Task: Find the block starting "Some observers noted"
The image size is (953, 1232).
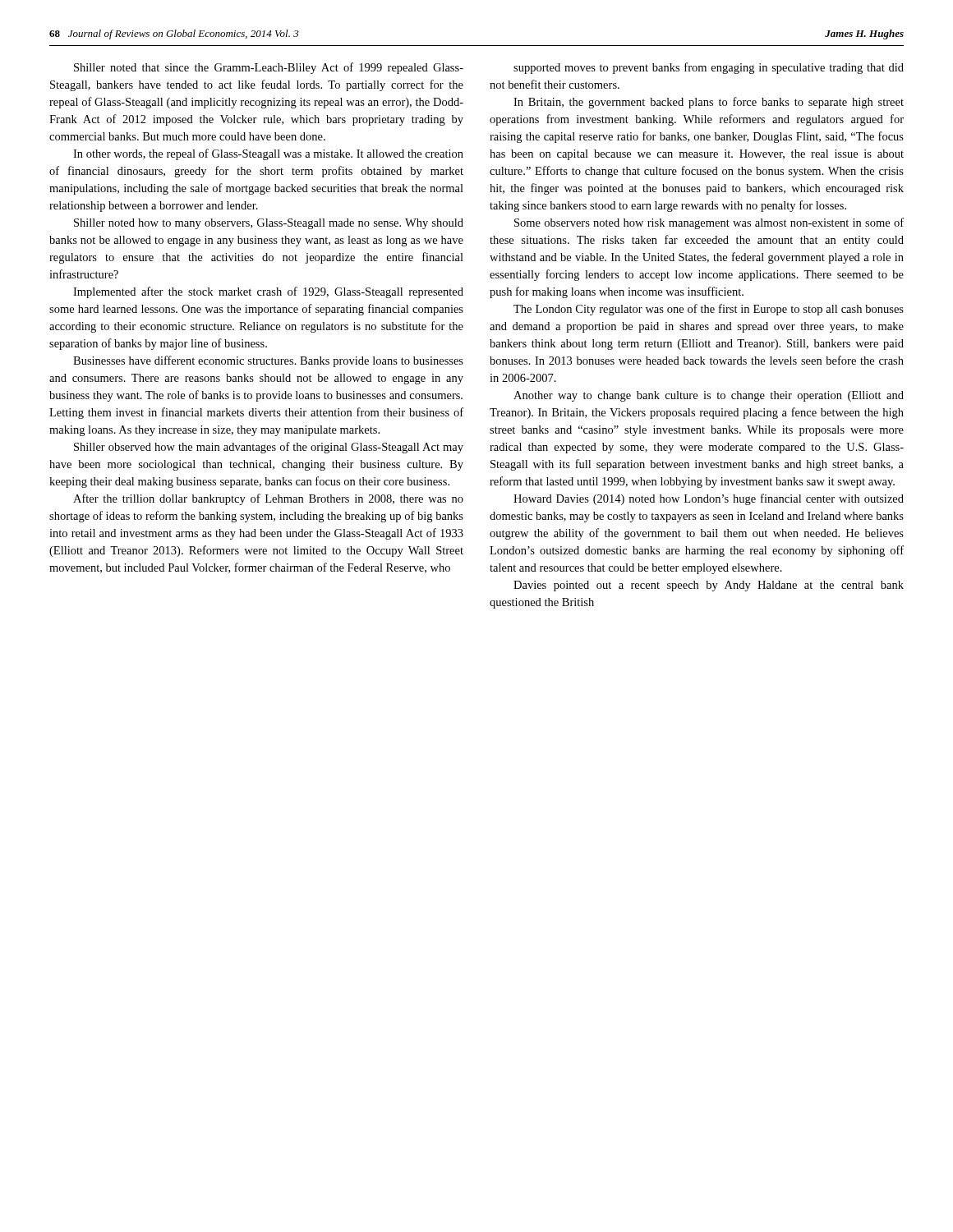Action: 697,258
